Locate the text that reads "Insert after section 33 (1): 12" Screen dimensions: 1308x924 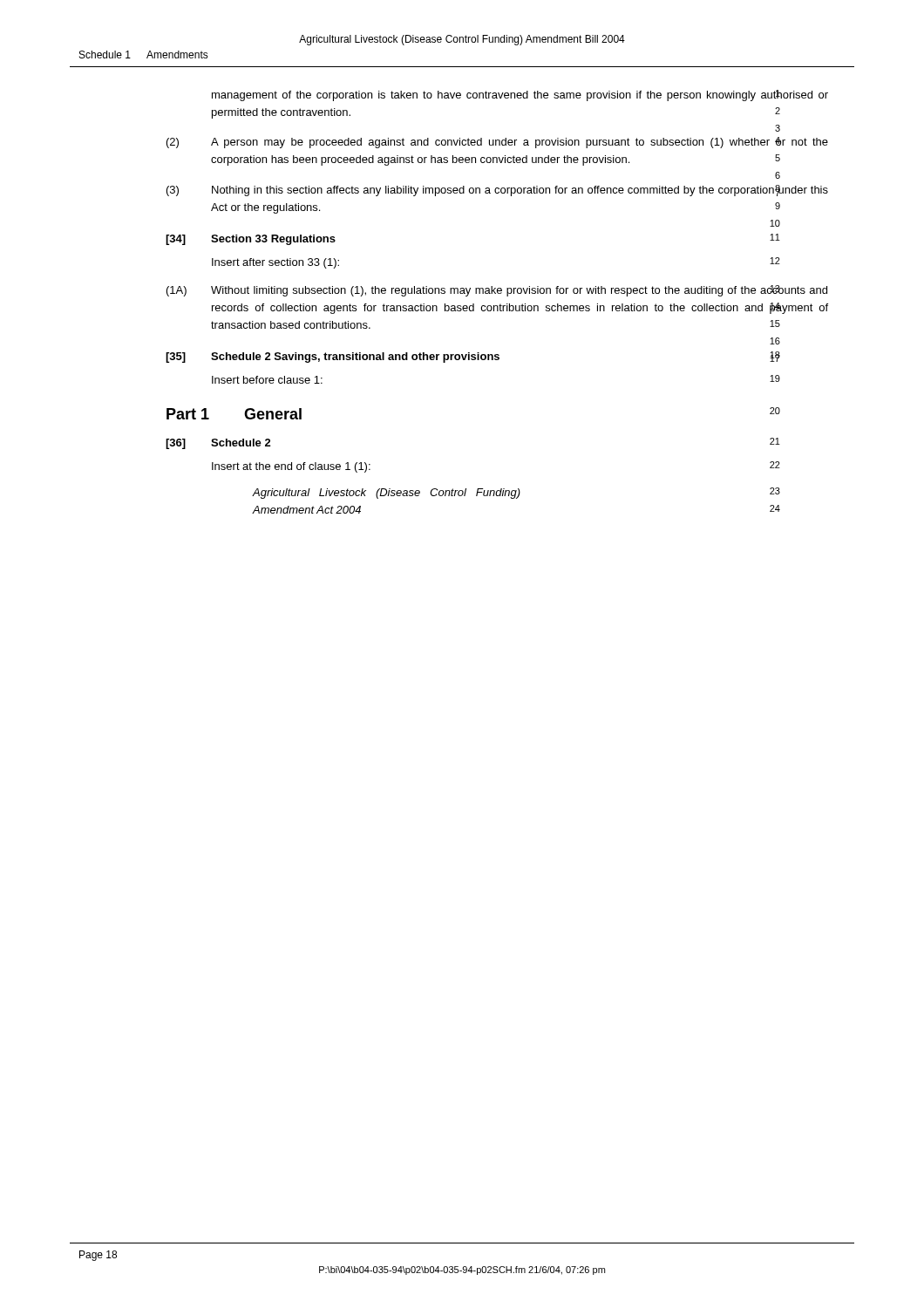coord(277,263)
